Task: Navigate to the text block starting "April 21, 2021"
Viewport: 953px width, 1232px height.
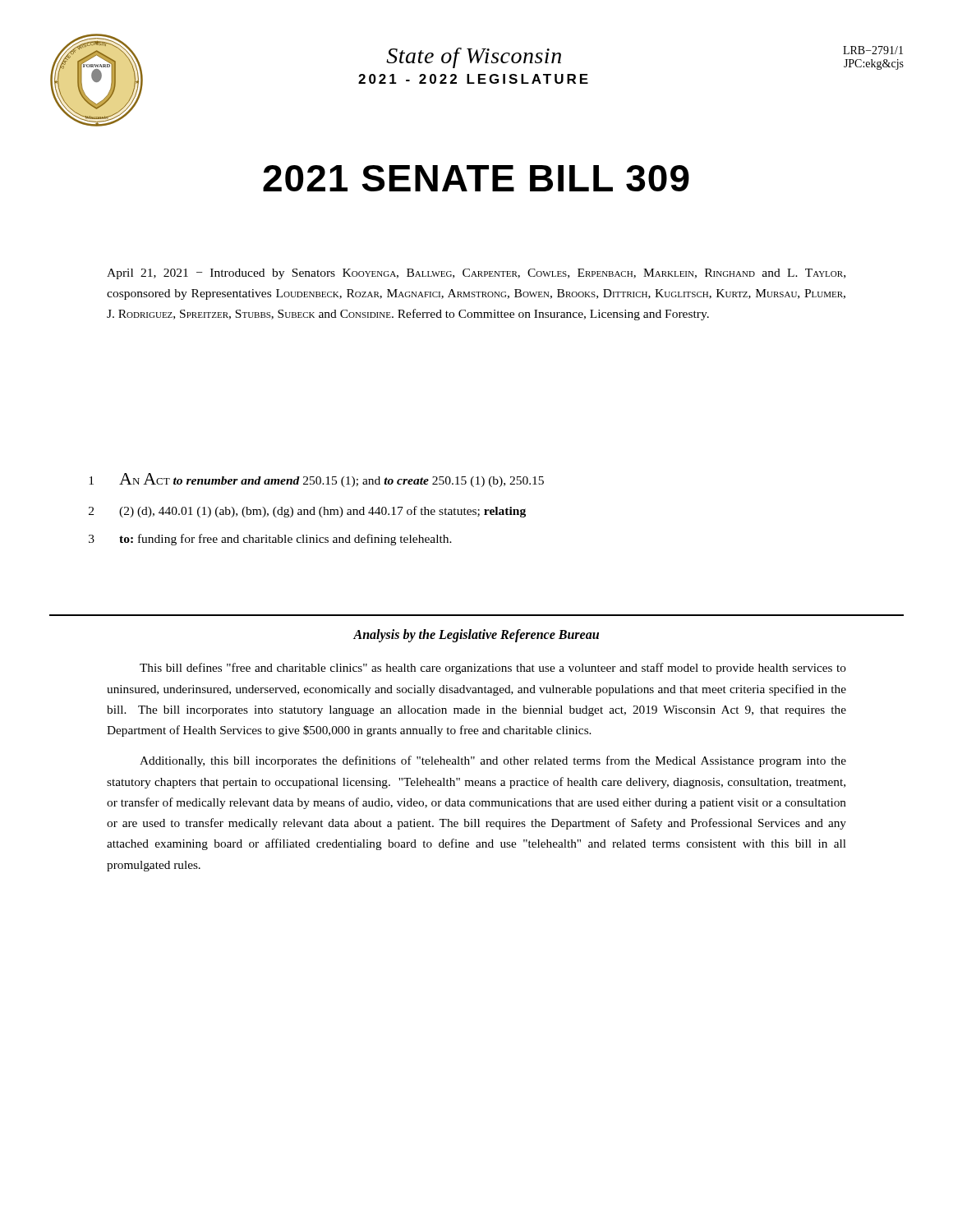Action: tap(476, 293)
